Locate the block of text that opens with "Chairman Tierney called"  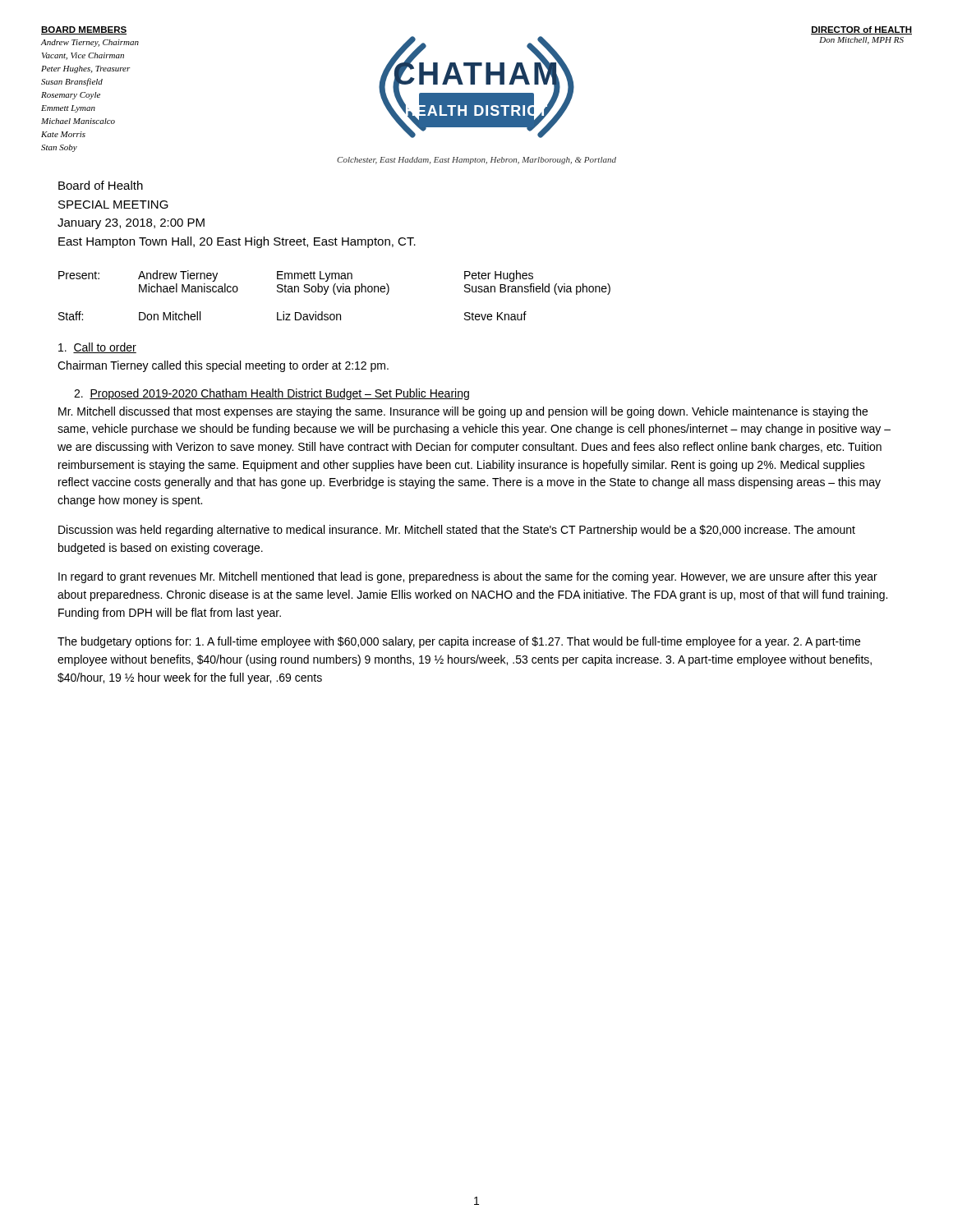pyautogui.click(x=223, y=365)
